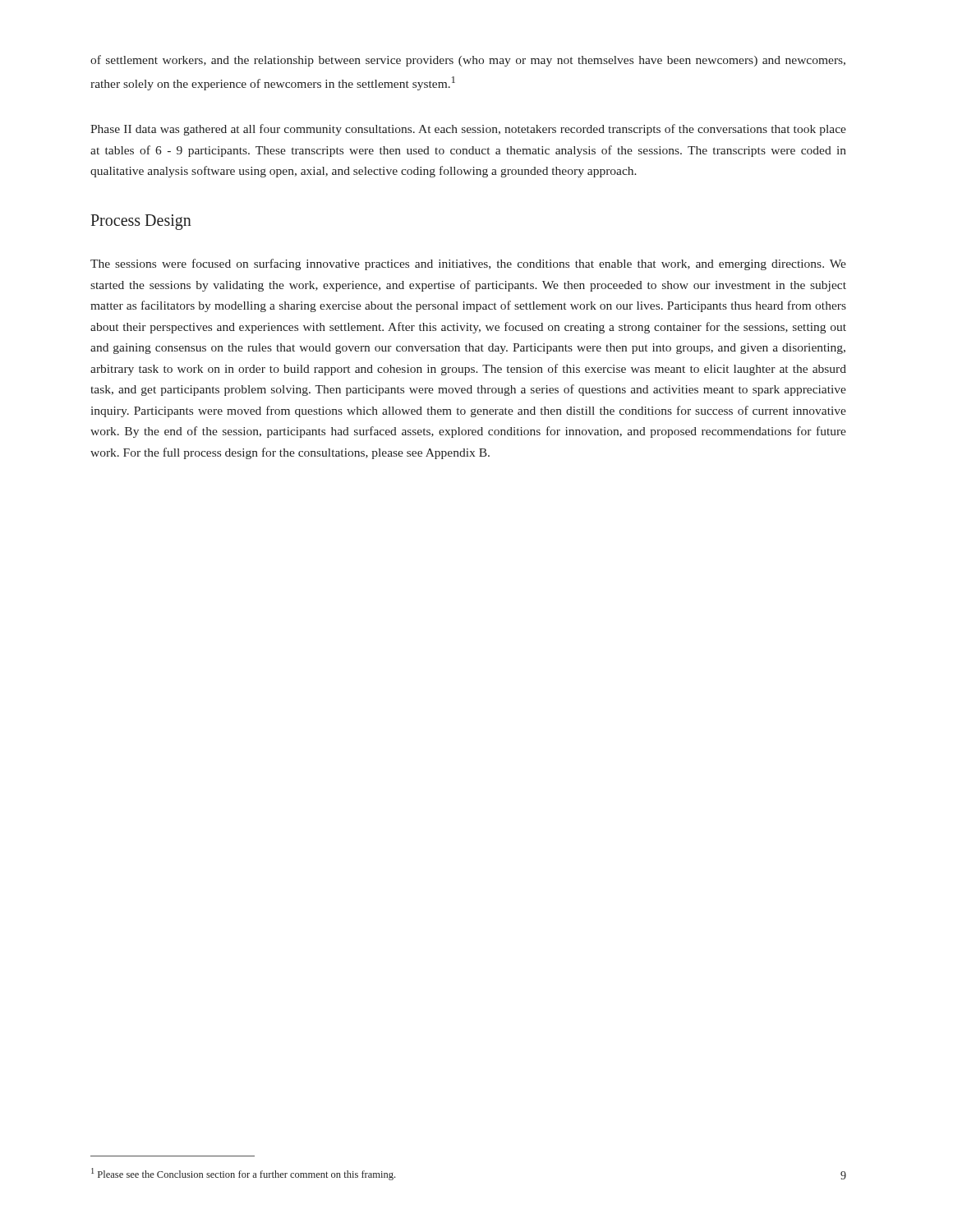Find the text block starting "Phase II data was"
The width and height of the screenshot is (953, 1232).
[x=468, y=150]
